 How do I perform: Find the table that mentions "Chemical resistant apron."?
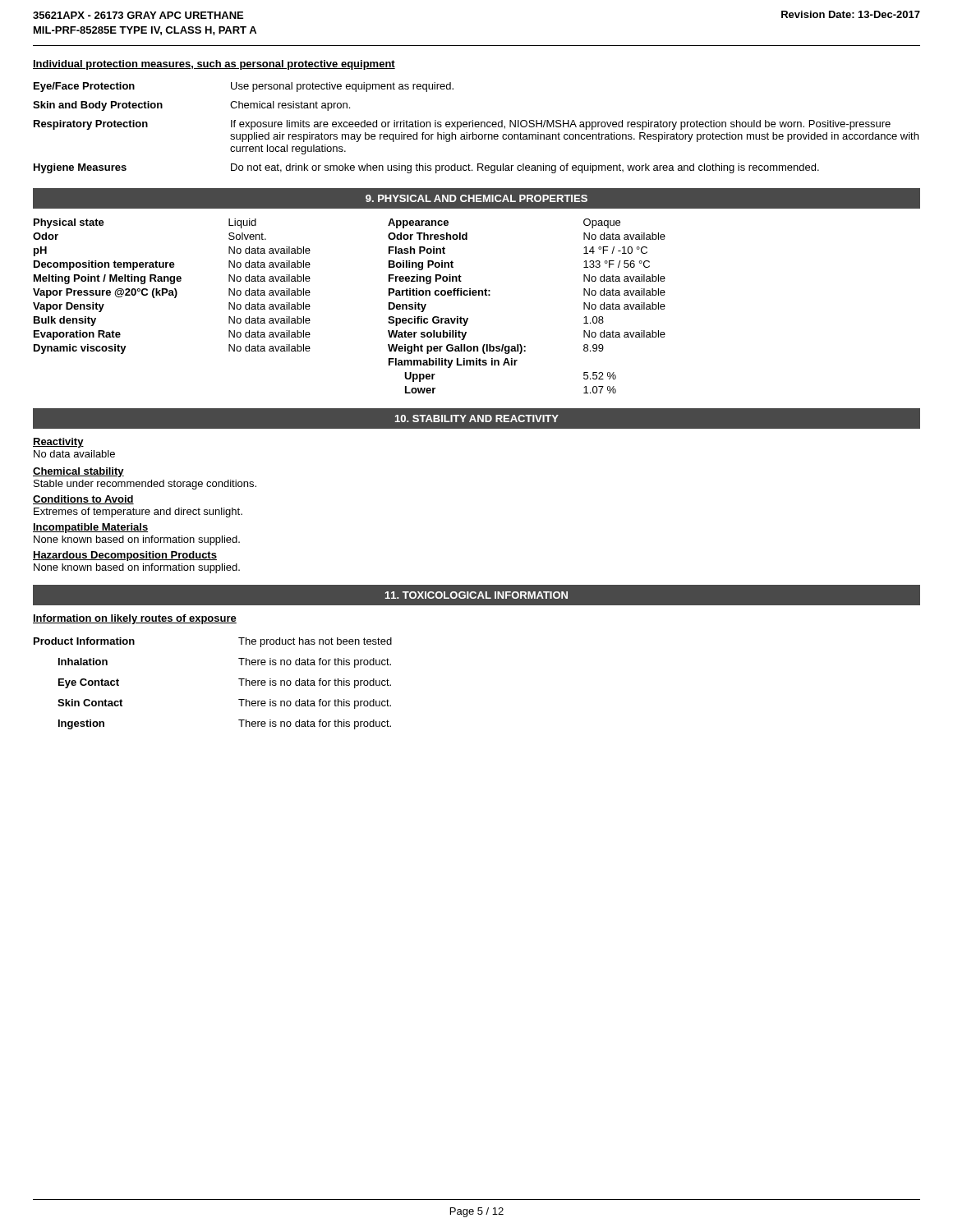tap(476, 126)
